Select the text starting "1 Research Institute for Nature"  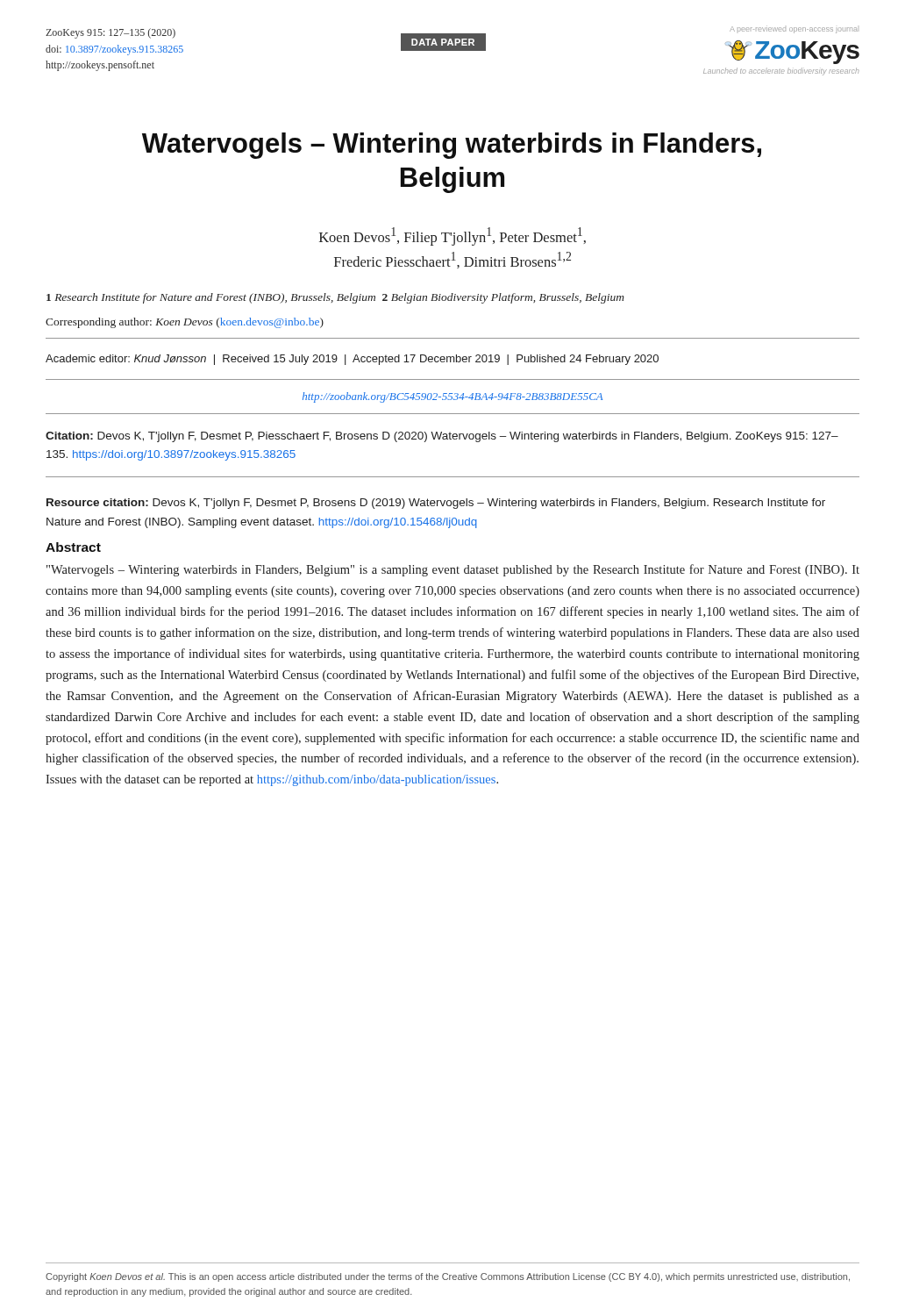335,297
